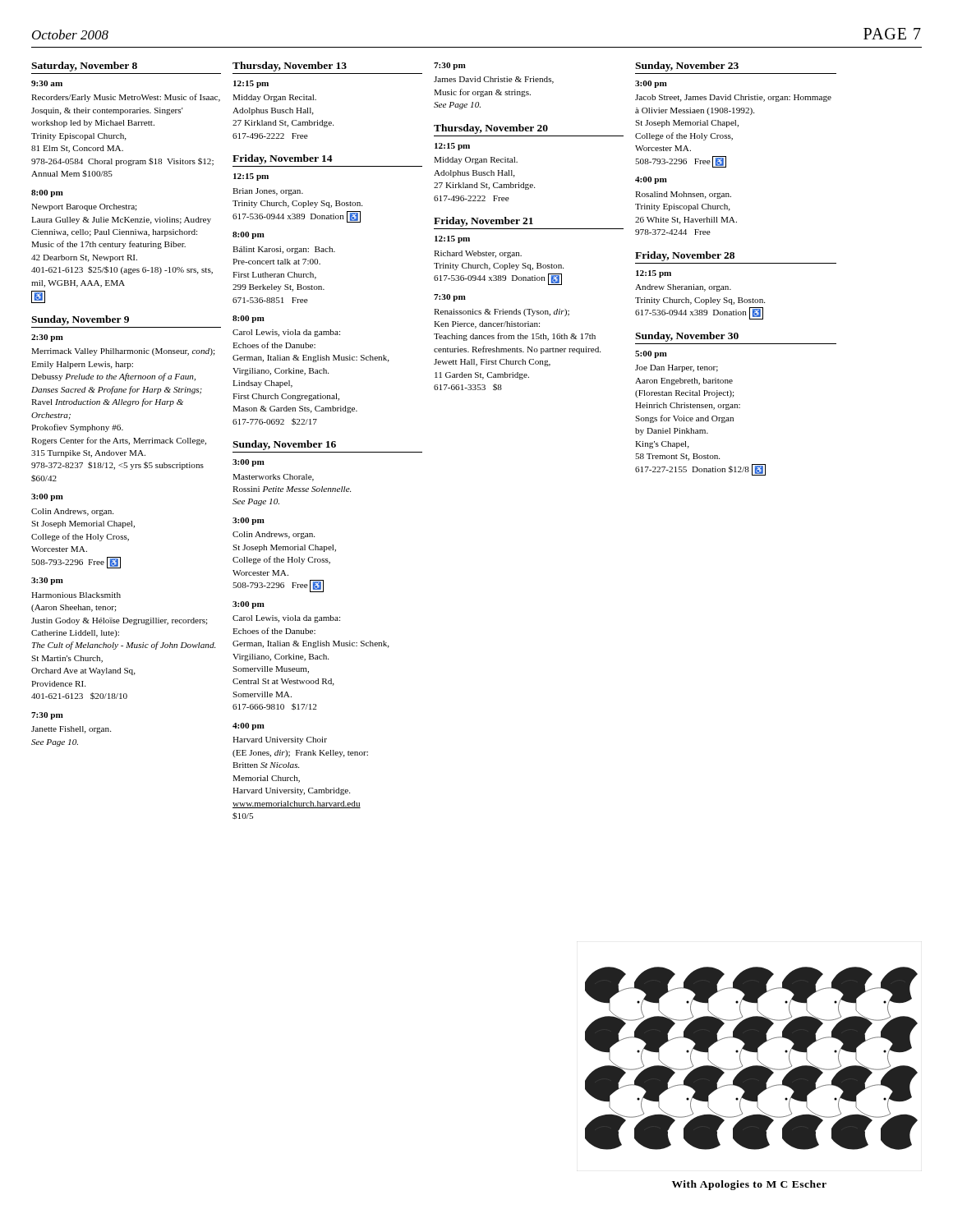Point to the text starting "With Apologies to M C"
The width and height of the screenshot is (953, 1232).
pos(749,1184)
